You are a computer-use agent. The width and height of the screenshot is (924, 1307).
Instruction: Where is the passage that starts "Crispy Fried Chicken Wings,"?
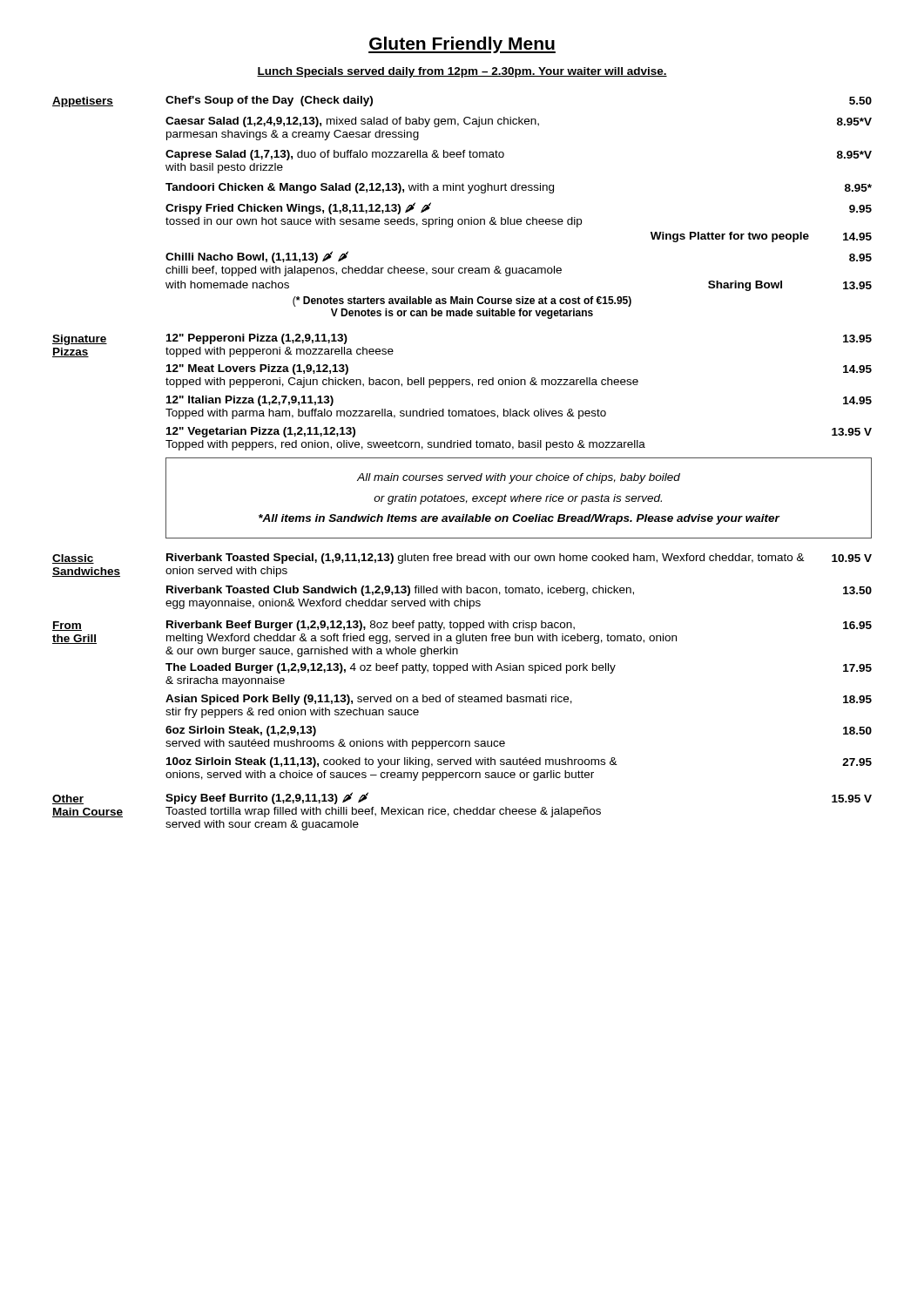[x=462, y=214]
